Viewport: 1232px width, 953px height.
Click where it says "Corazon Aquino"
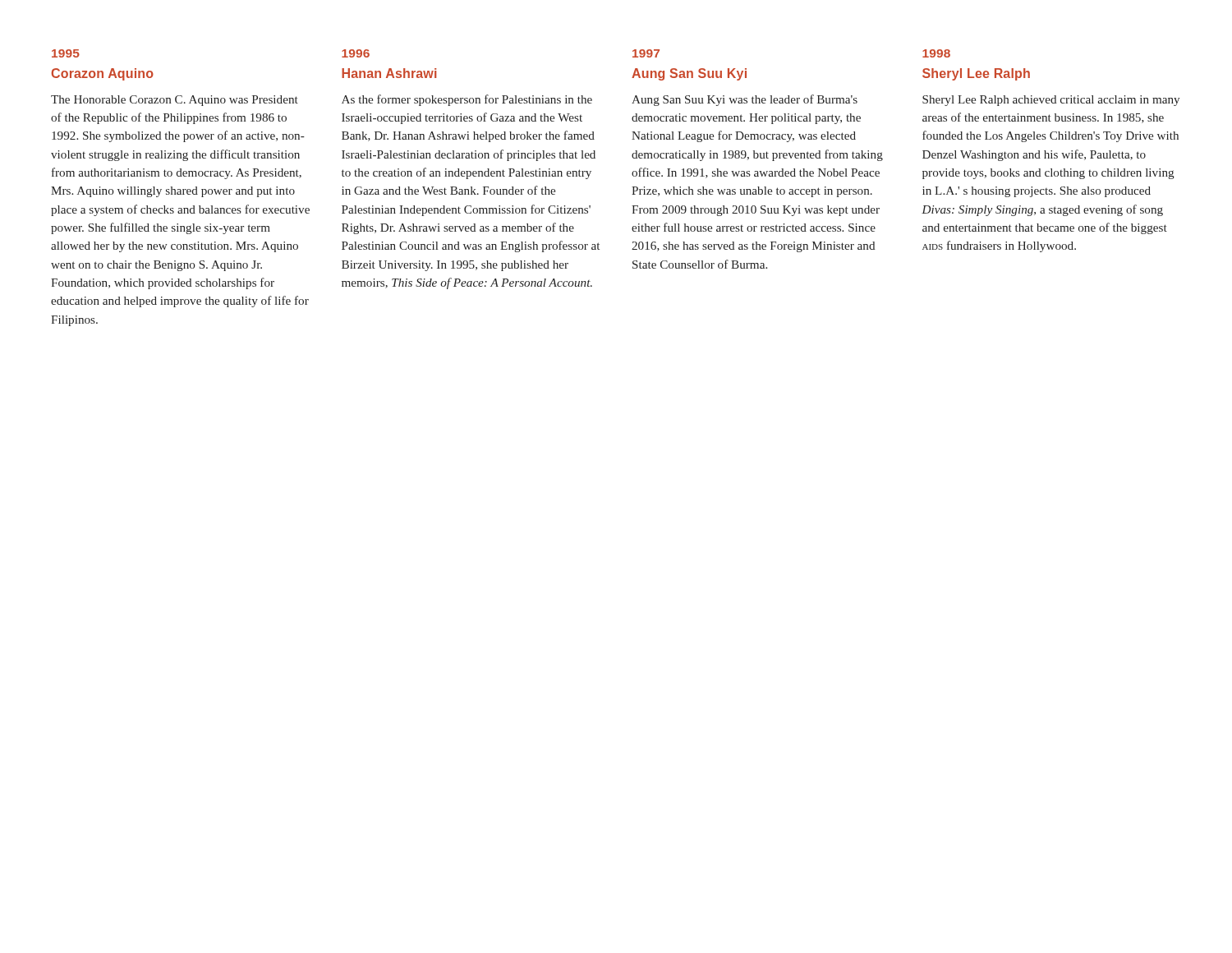pos(102,74)
